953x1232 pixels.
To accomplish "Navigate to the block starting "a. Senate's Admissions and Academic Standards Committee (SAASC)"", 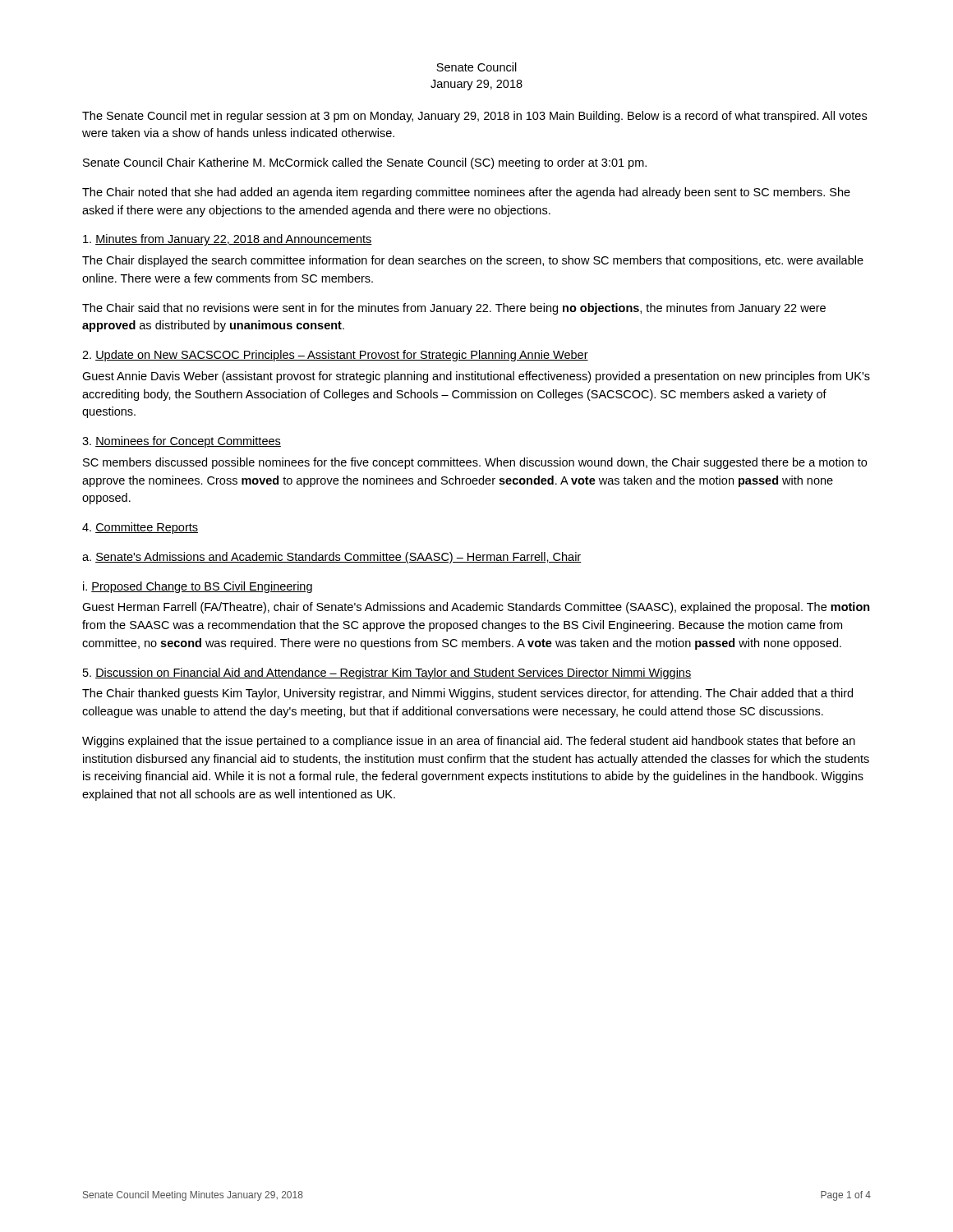I will pos(332,557).
